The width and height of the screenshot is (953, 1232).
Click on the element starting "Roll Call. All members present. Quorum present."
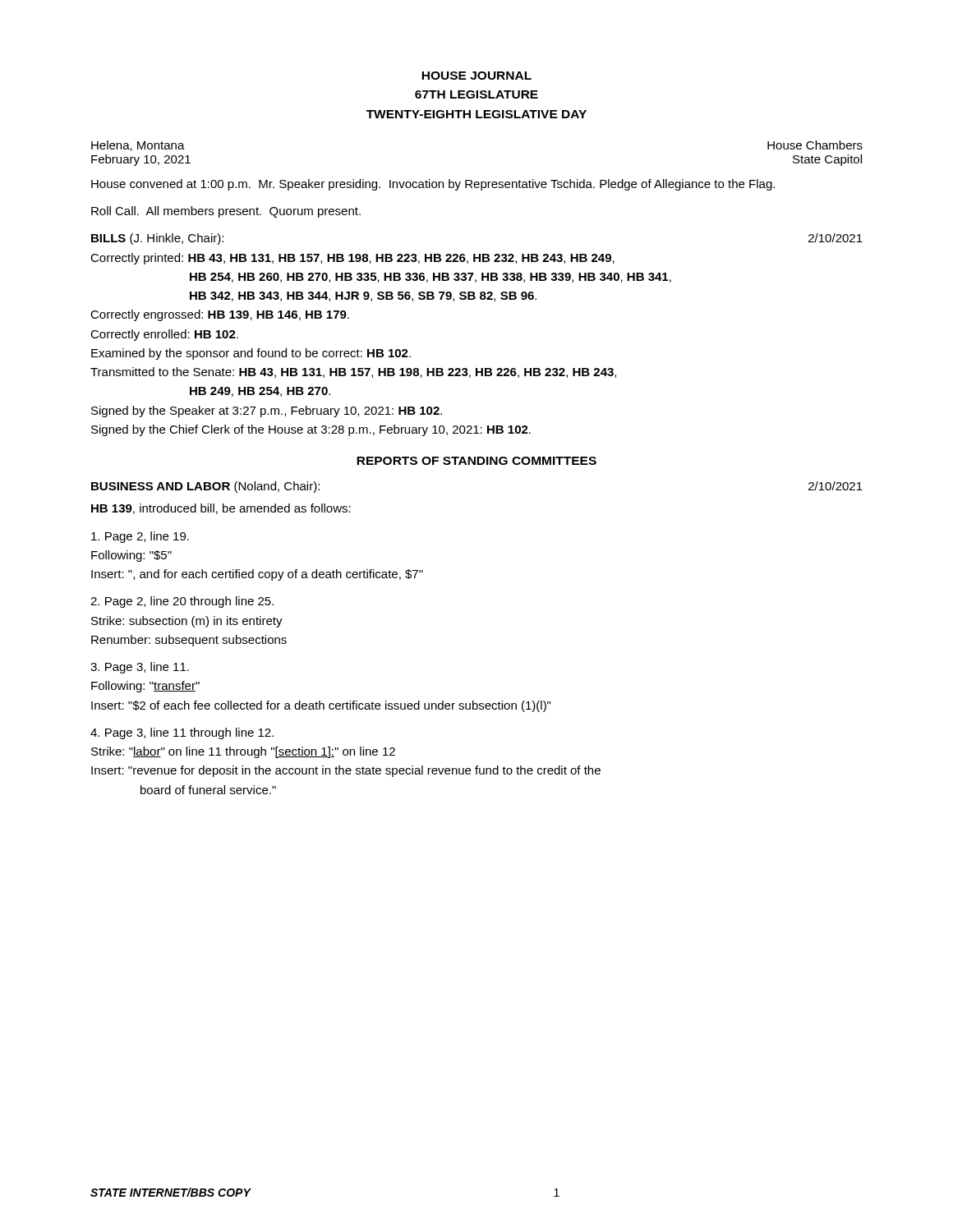click(x=226, y=211)
